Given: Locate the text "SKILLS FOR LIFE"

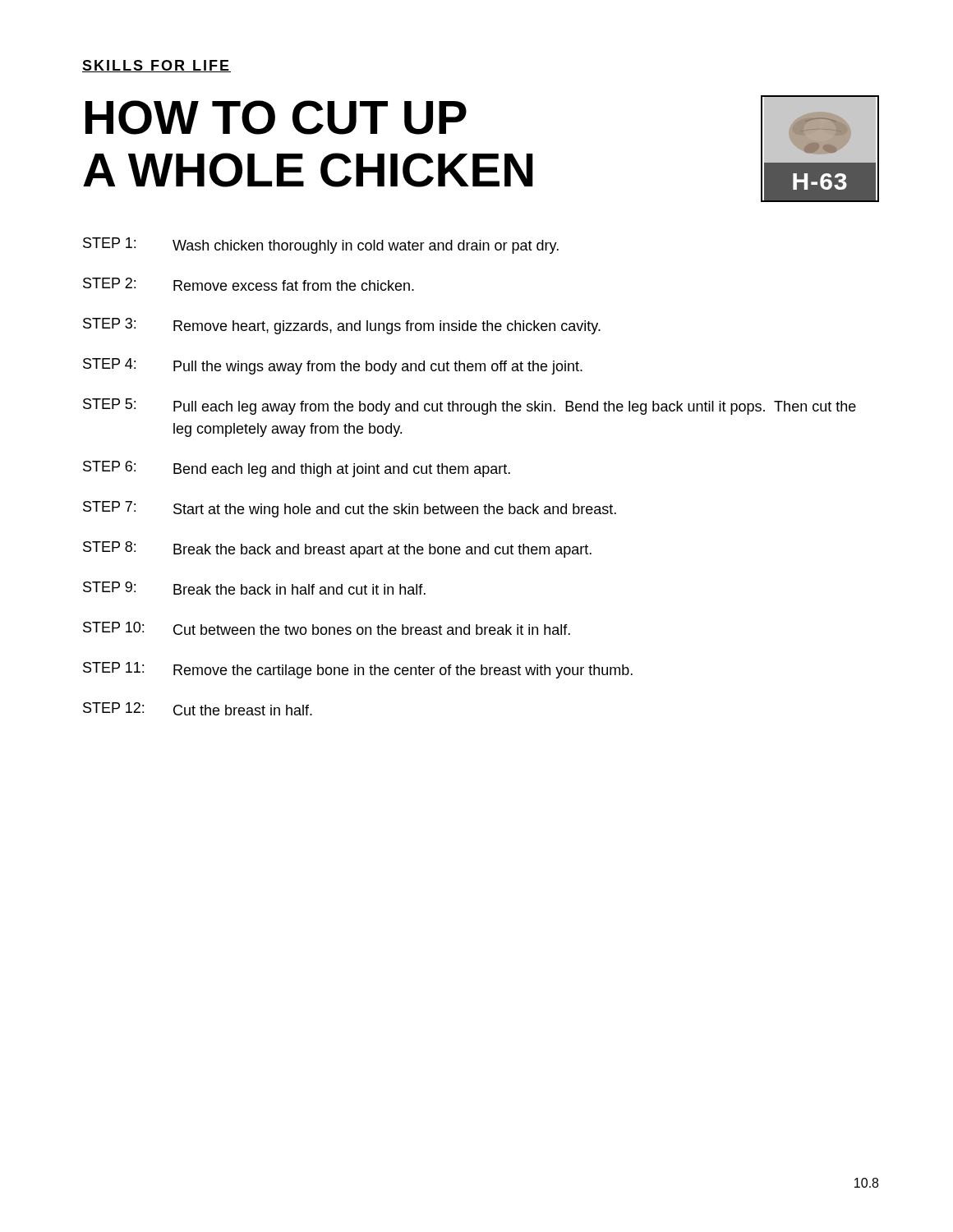Looking at the screenshot, I should tap(156, 66).
